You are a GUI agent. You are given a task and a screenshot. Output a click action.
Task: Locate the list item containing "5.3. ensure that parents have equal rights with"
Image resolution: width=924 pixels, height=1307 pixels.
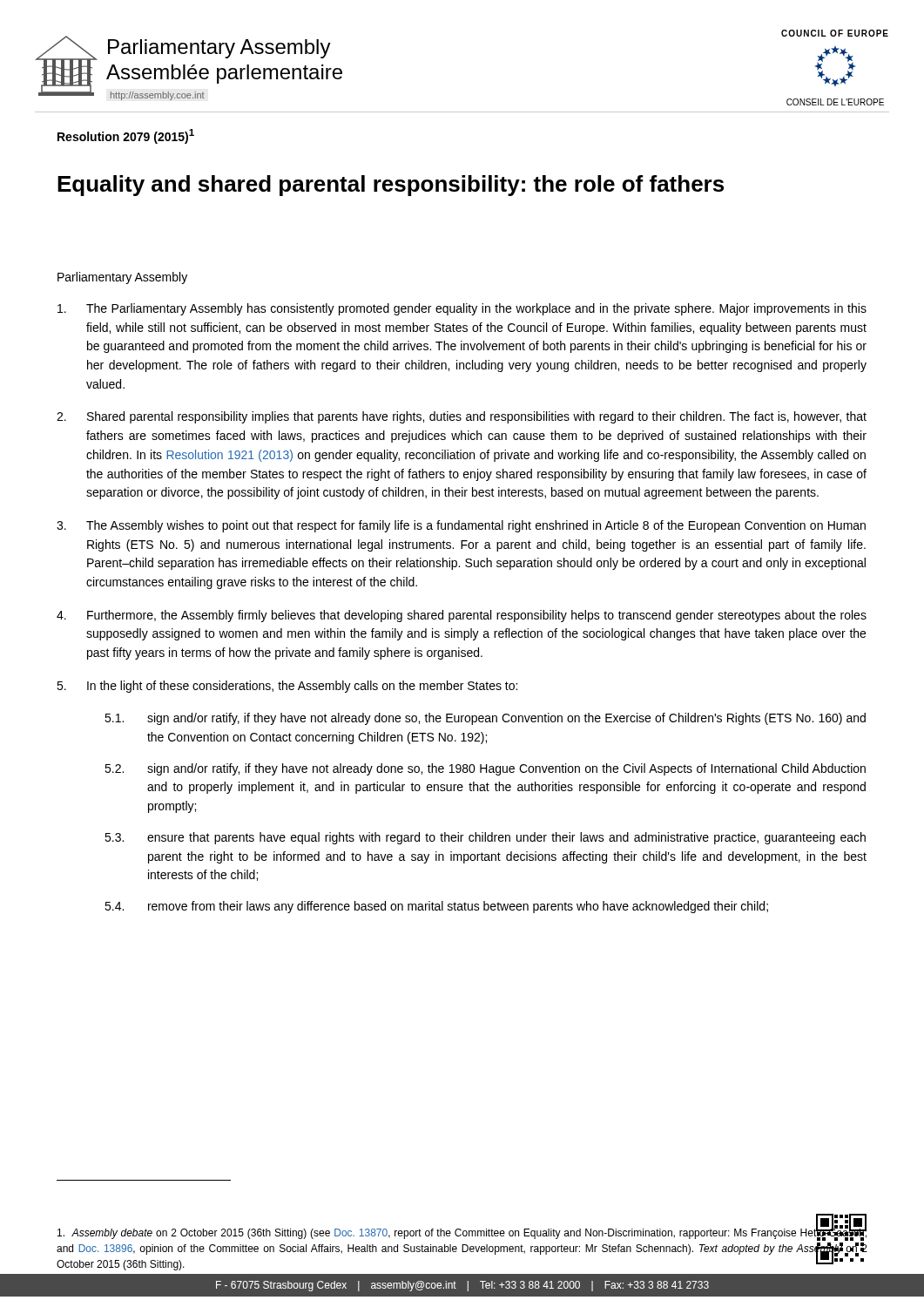point(485,857)
